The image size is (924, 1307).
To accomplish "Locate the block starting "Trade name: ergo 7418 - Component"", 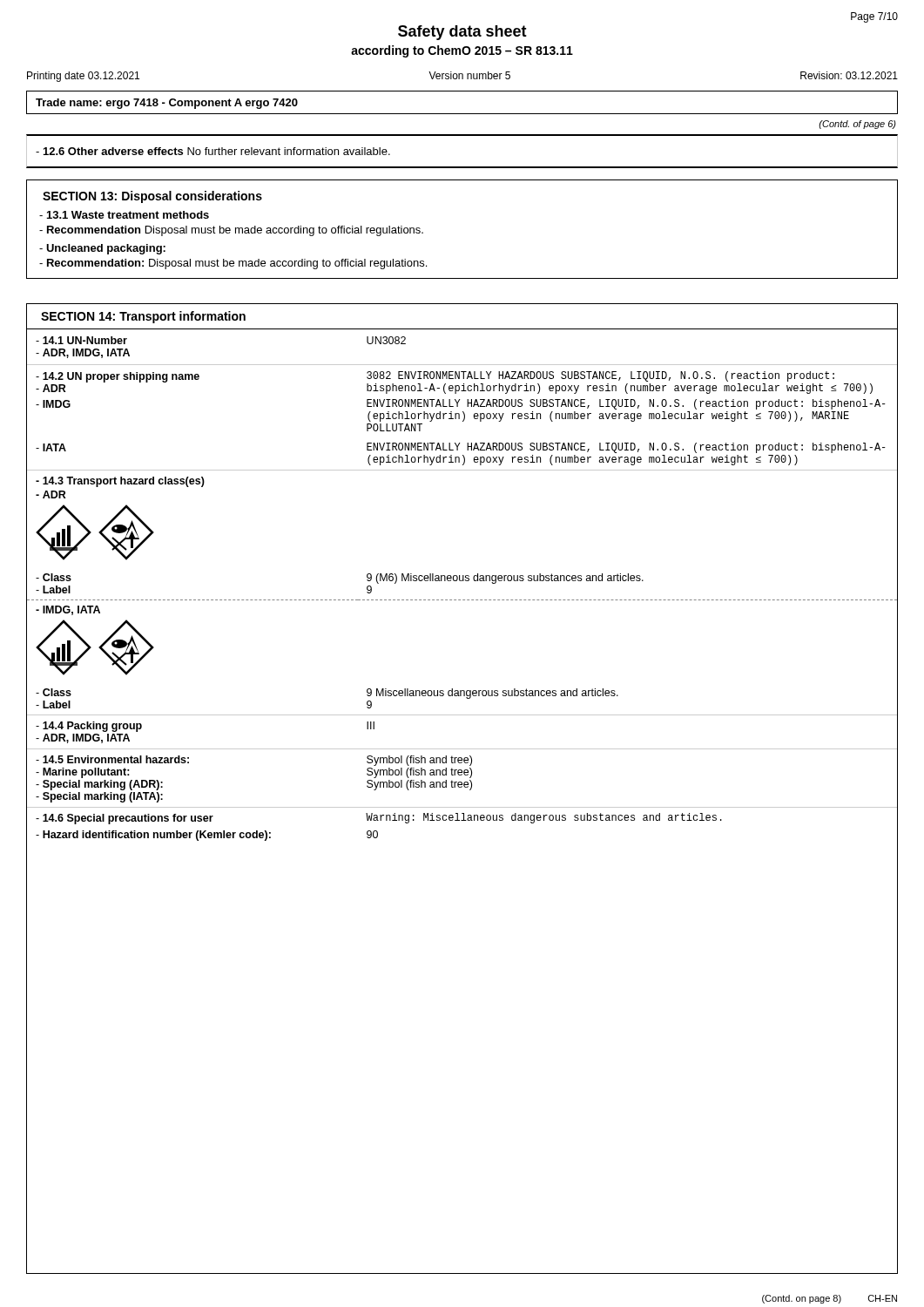I will [167, 102].
